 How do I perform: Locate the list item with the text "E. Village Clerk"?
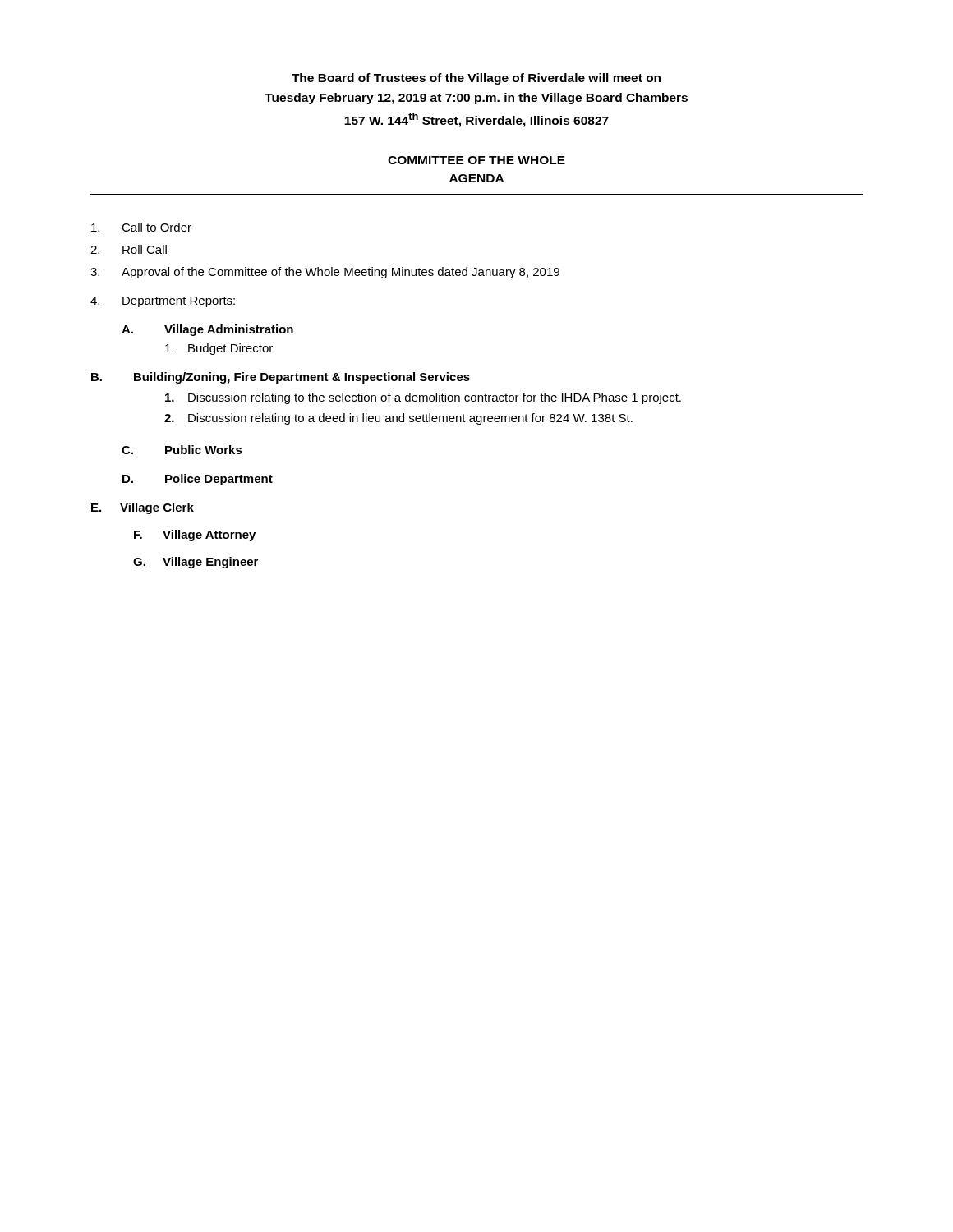(x=142, y=507)
